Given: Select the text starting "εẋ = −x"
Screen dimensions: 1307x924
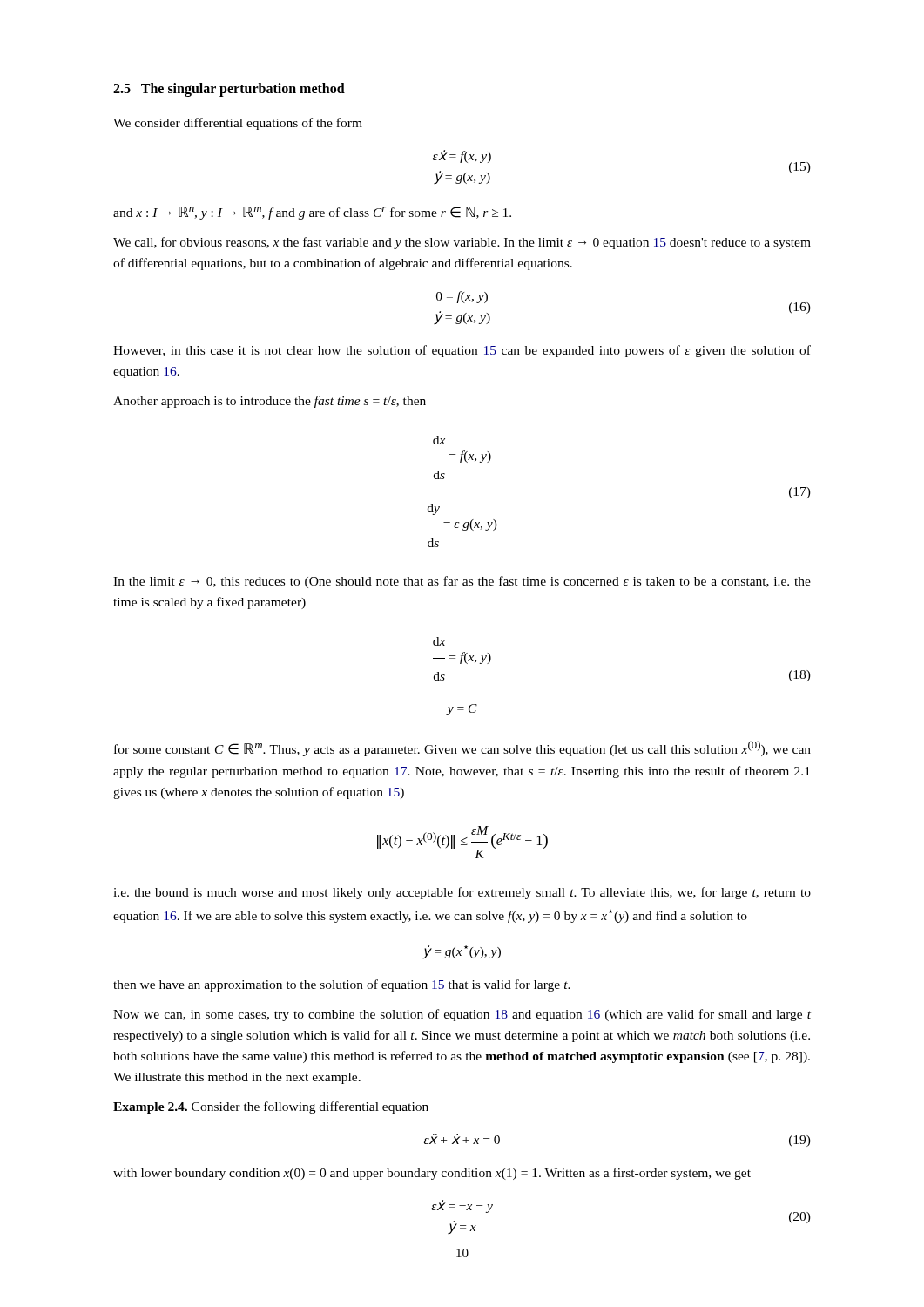Looking at the screenshot, I should (471, 1210).
